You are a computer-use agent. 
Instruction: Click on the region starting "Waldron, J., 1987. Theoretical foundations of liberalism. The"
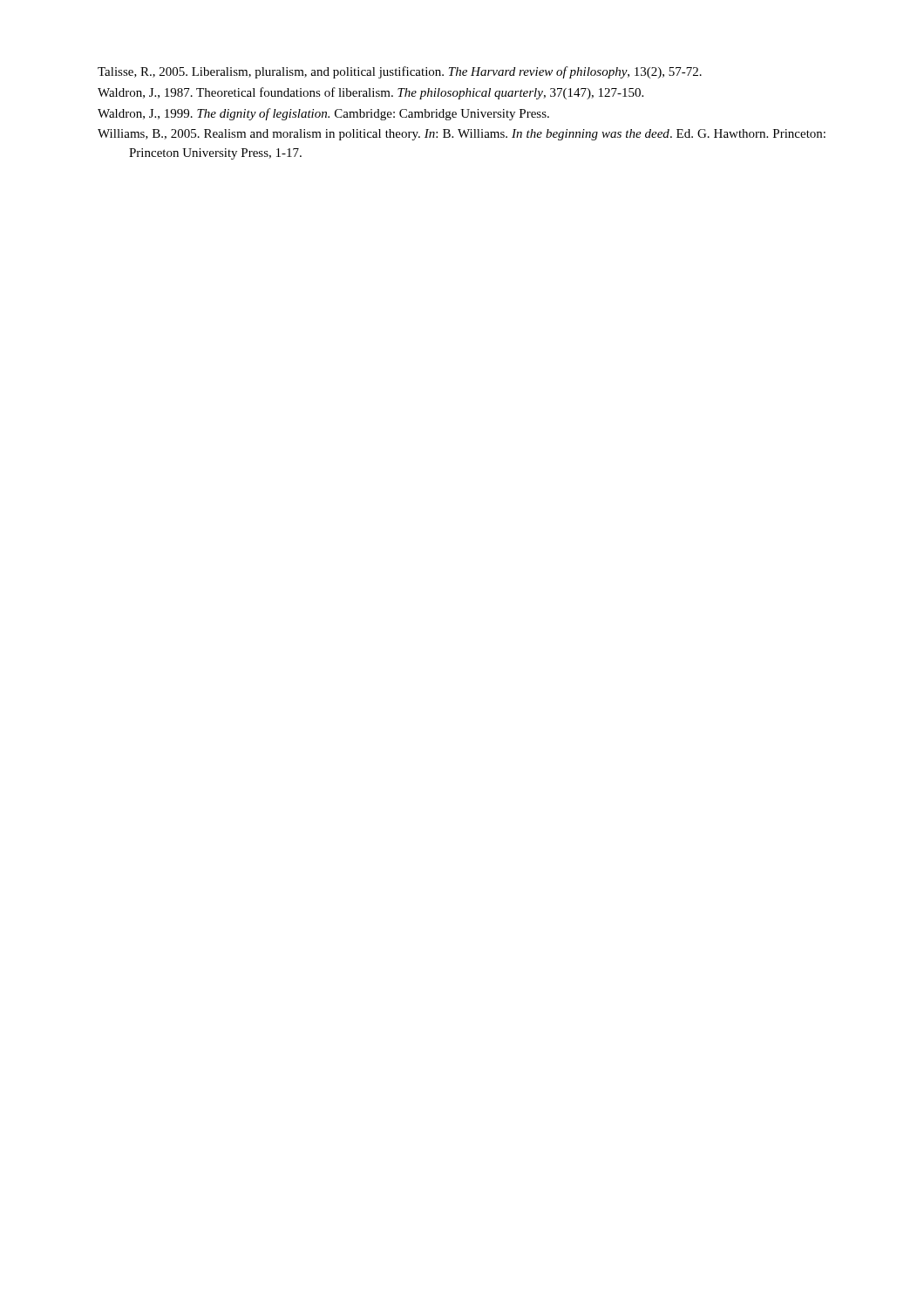[371, 92]
